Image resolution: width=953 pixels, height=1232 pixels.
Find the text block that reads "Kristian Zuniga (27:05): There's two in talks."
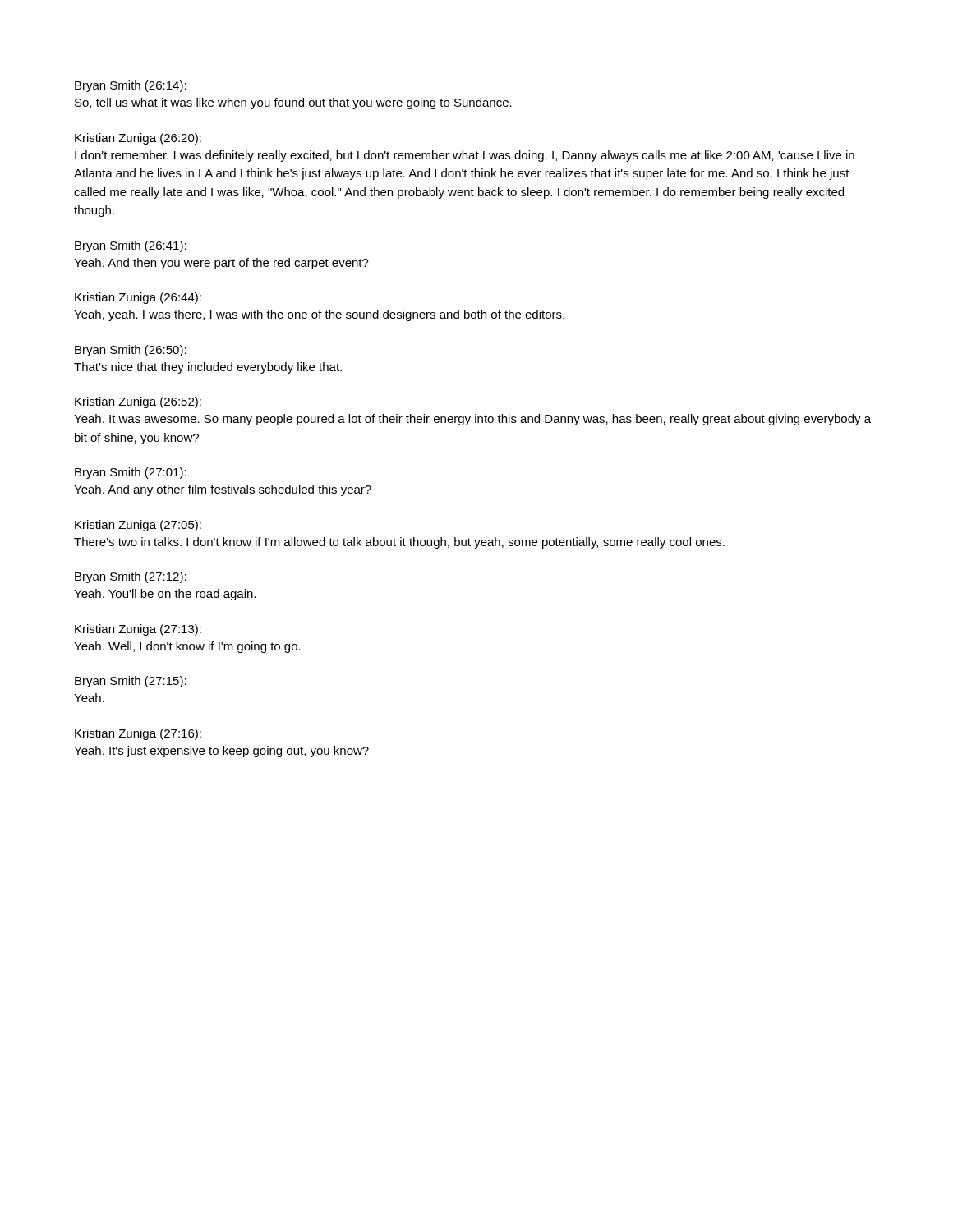click(x=476, y=534)
